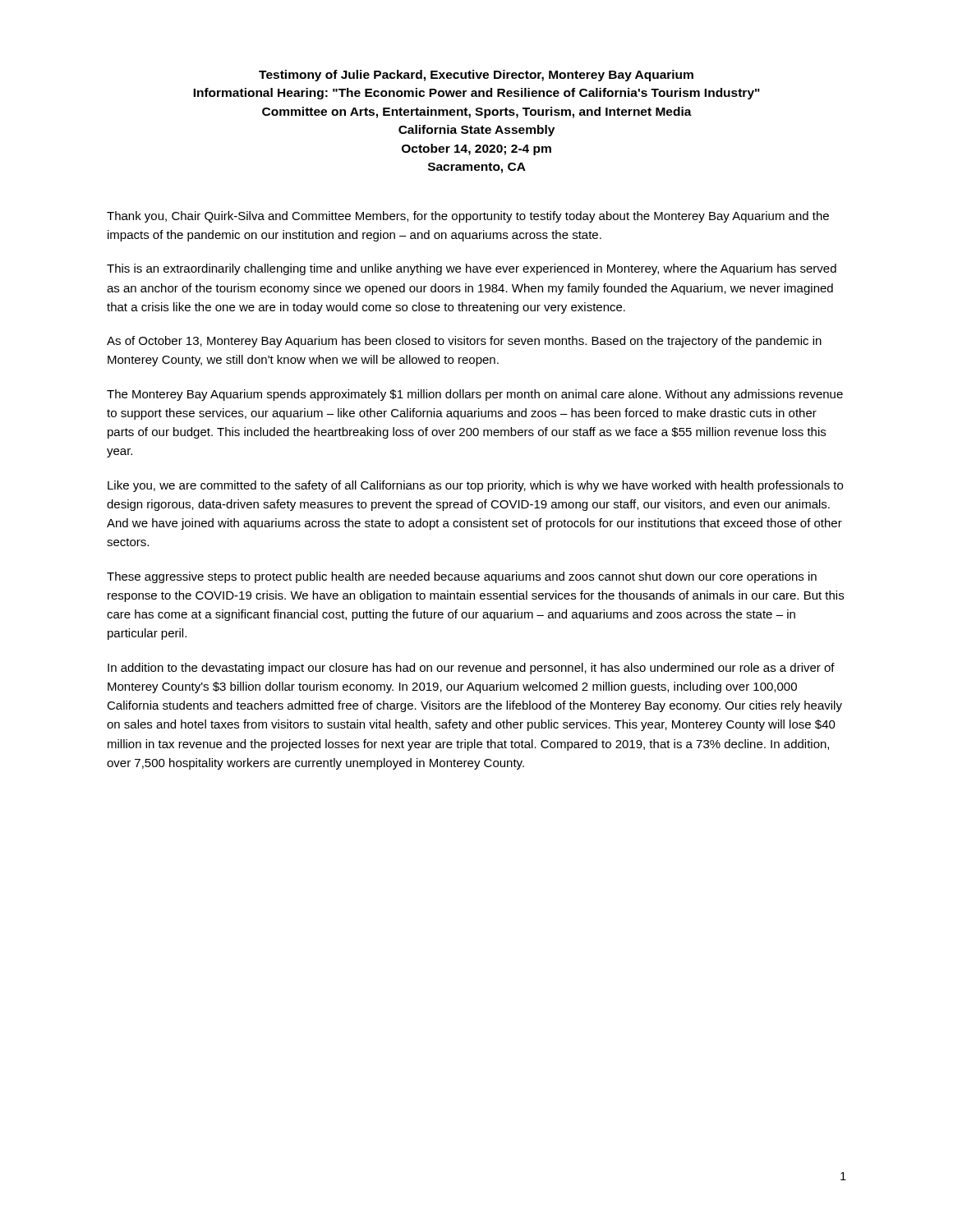Image resolution: width=953 pixels, height=1232 pixels.
Task: Click on the region starting "The Monterey Bay Aquarium spends approximately $1 million"
Action: point(475,422)
